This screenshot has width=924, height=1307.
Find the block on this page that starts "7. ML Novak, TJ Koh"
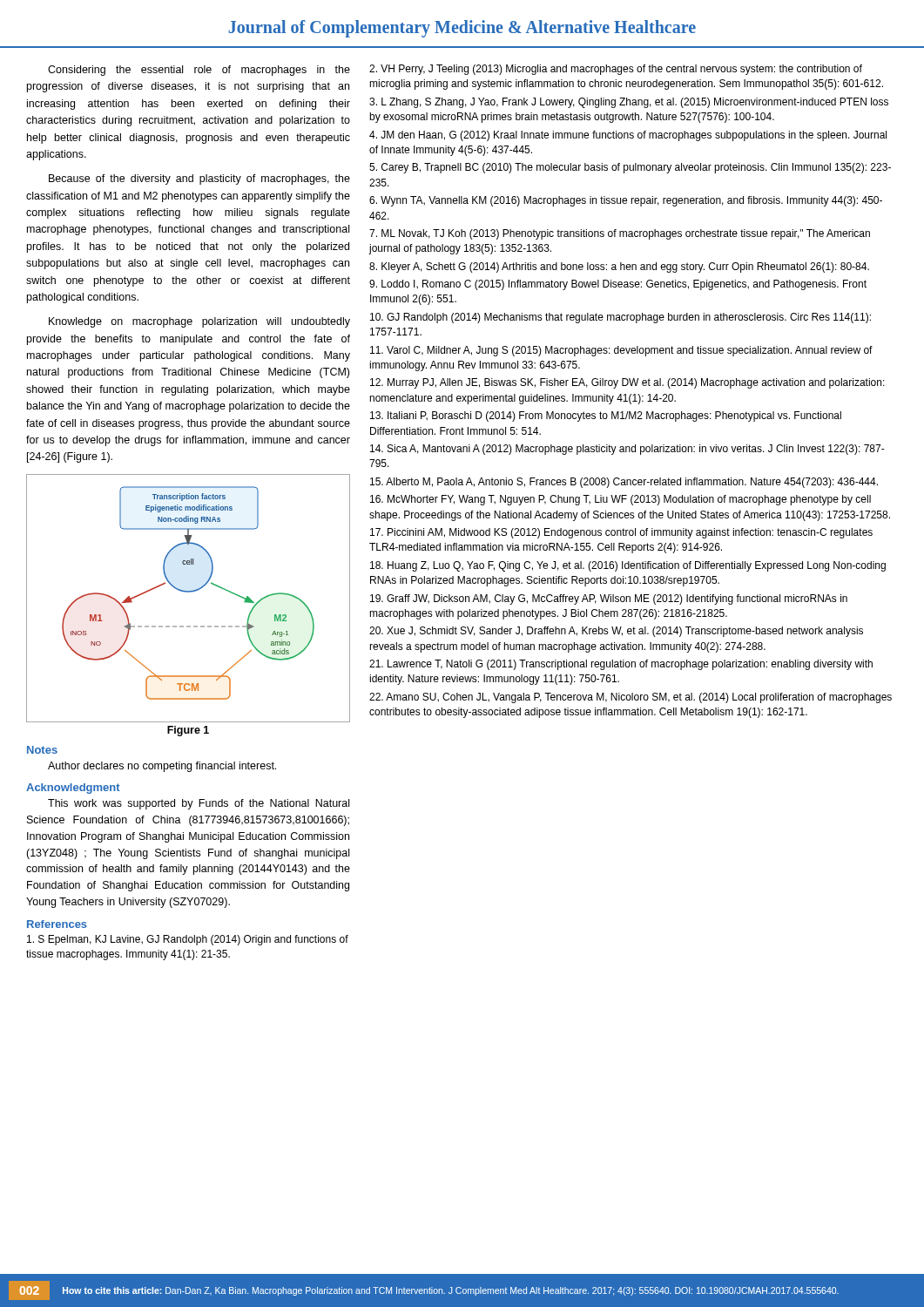(620, 241)
